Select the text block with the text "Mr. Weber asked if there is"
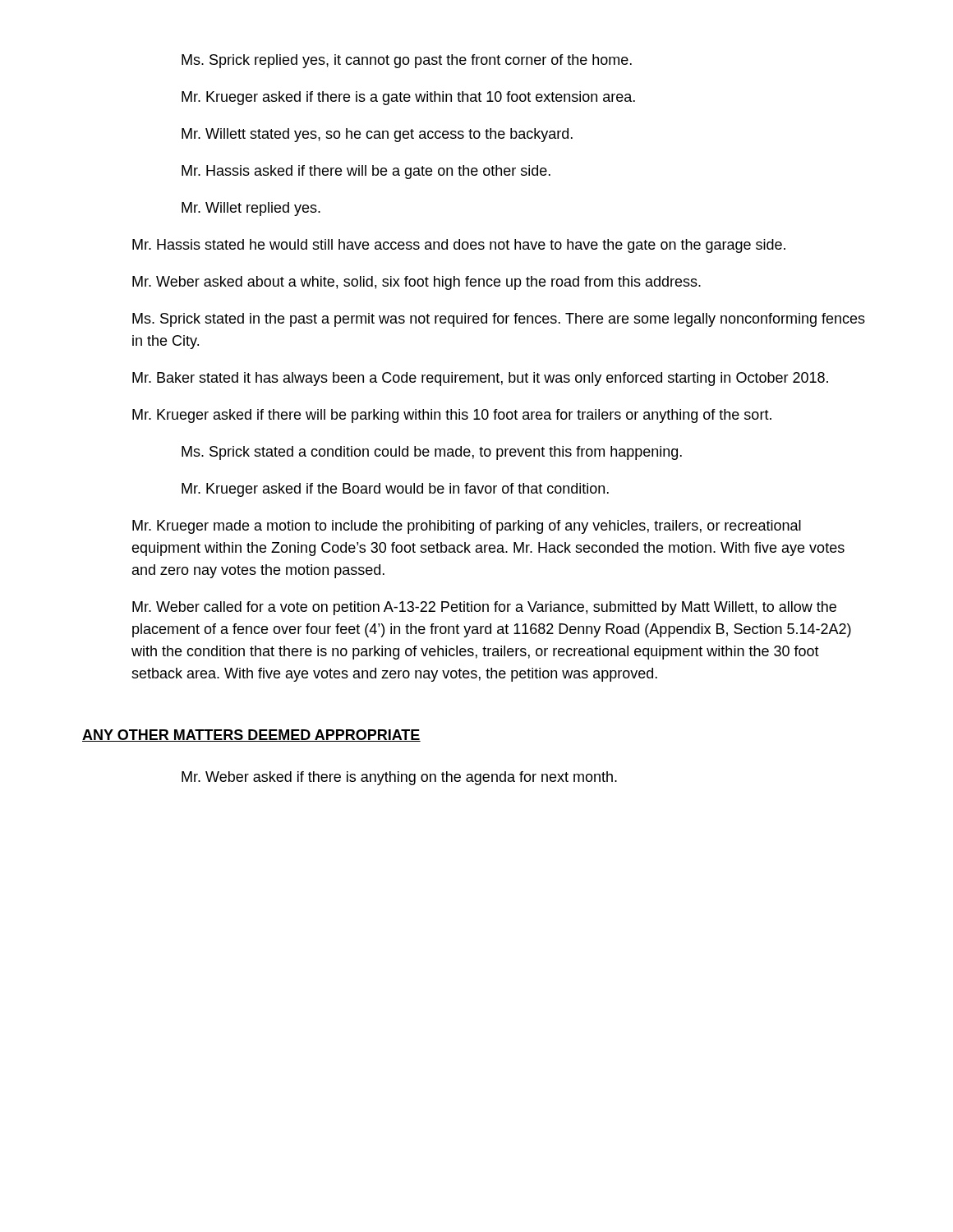Screen dimensions: 1232x953 (x=399, y=777)
